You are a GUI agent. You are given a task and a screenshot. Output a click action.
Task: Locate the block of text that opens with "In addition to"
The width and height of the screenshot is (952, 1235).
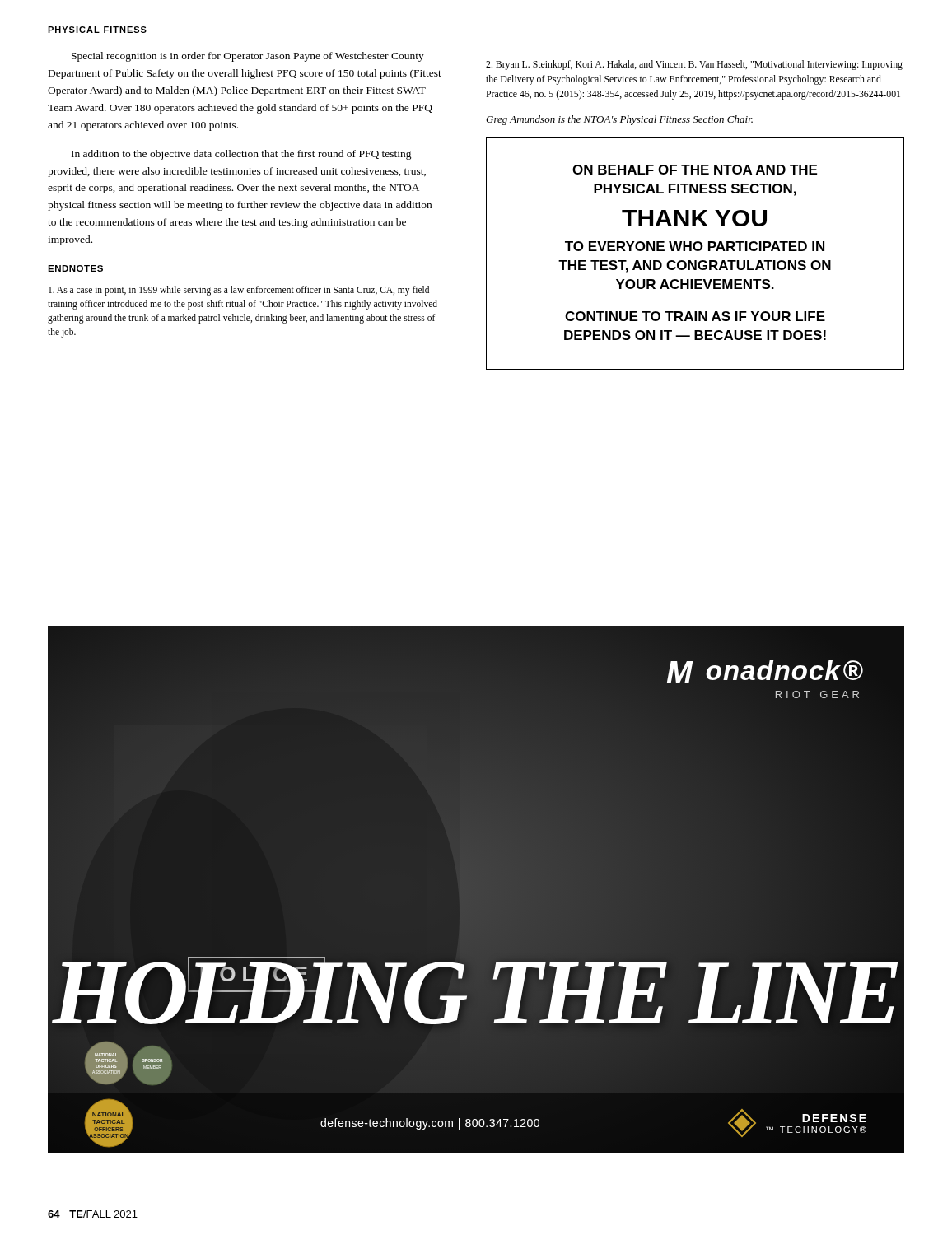click(245, 197)
